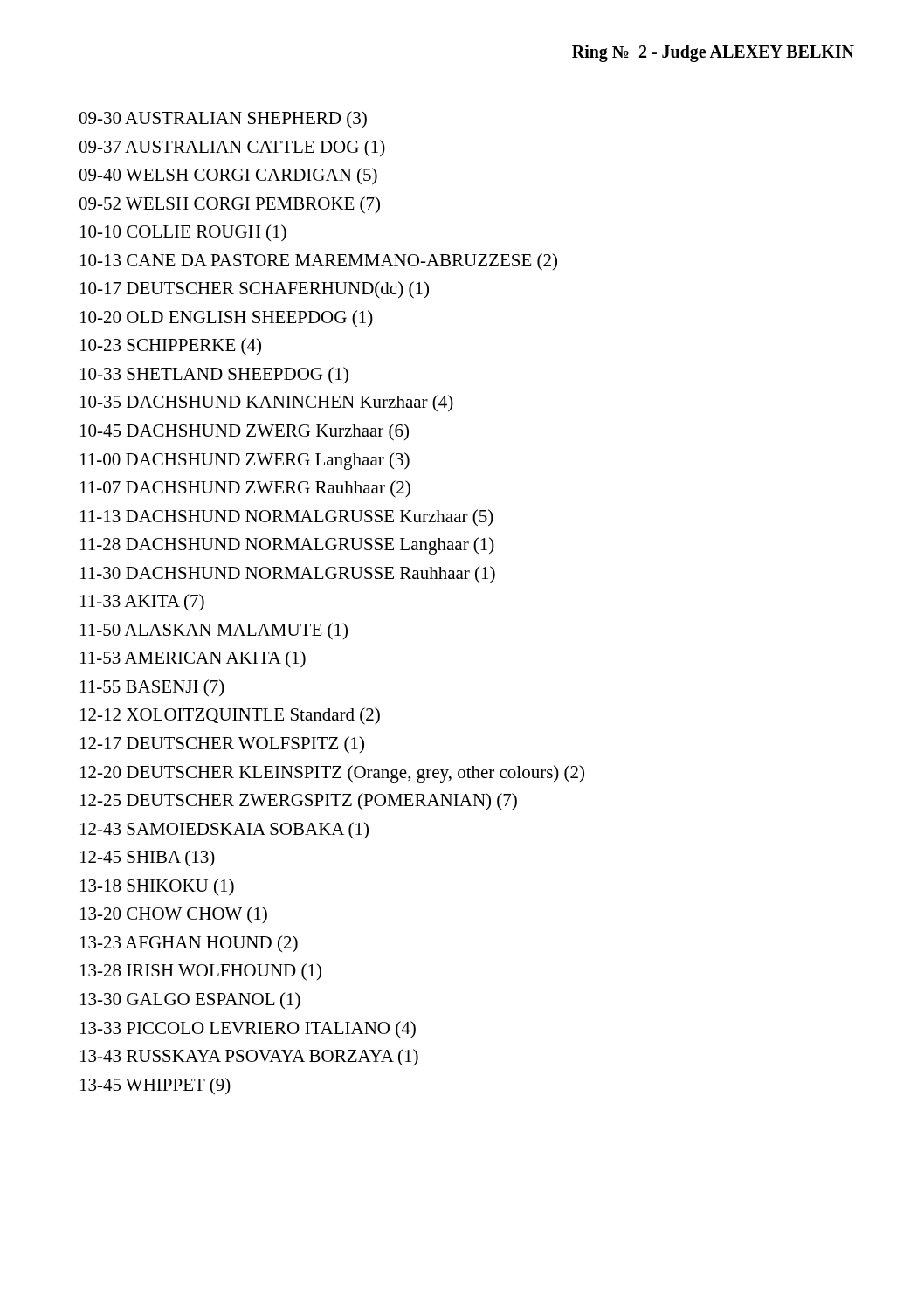The width and height of the screenshot is (924, 1310).
Task: Click on the element starting "10-33 SHETLAND SHEEPDOG (1)"
Action: tap(214, 374)
